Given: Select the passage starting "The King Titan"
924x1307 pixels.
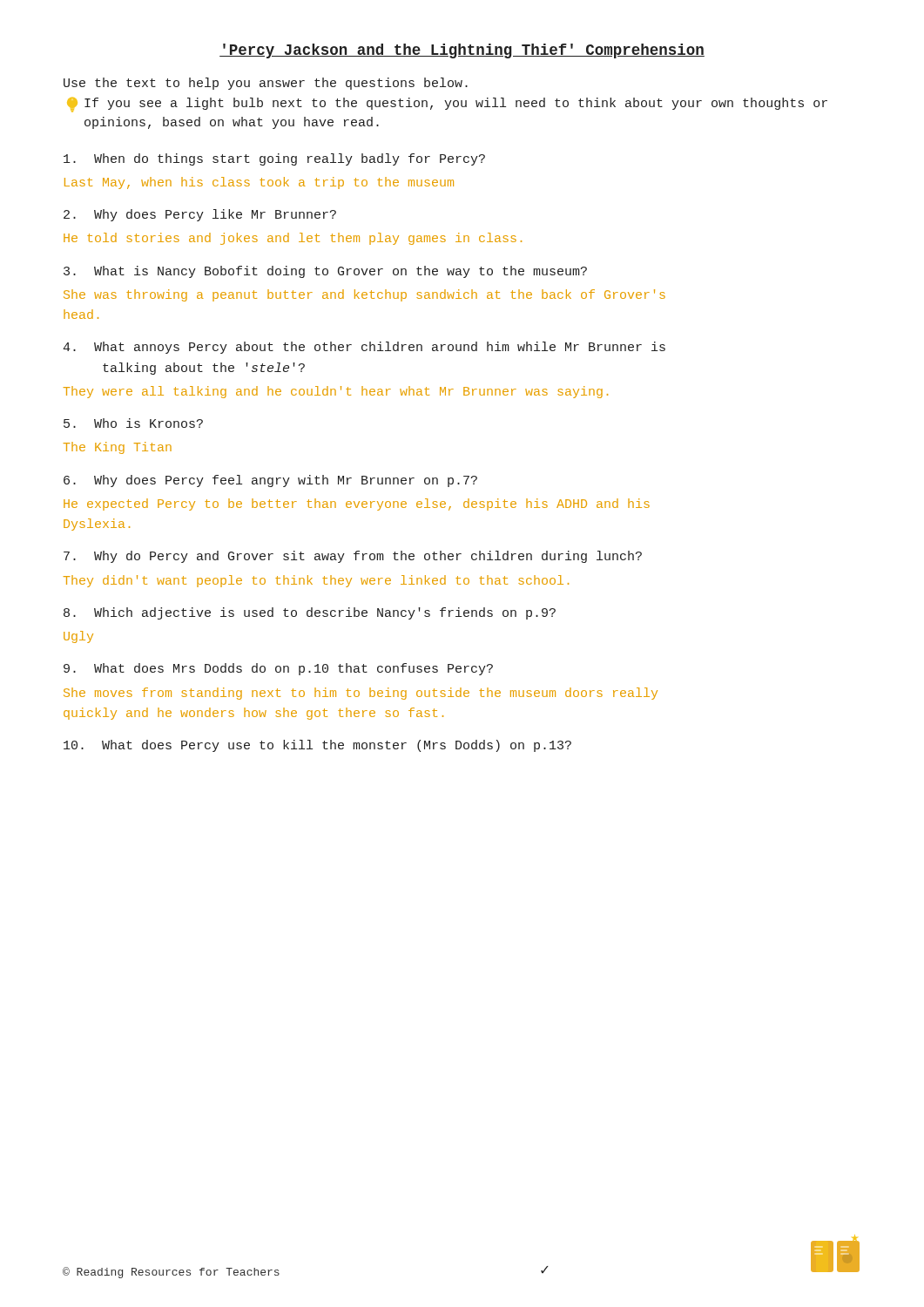Looking at the screenshot, I should pos(118,448).
